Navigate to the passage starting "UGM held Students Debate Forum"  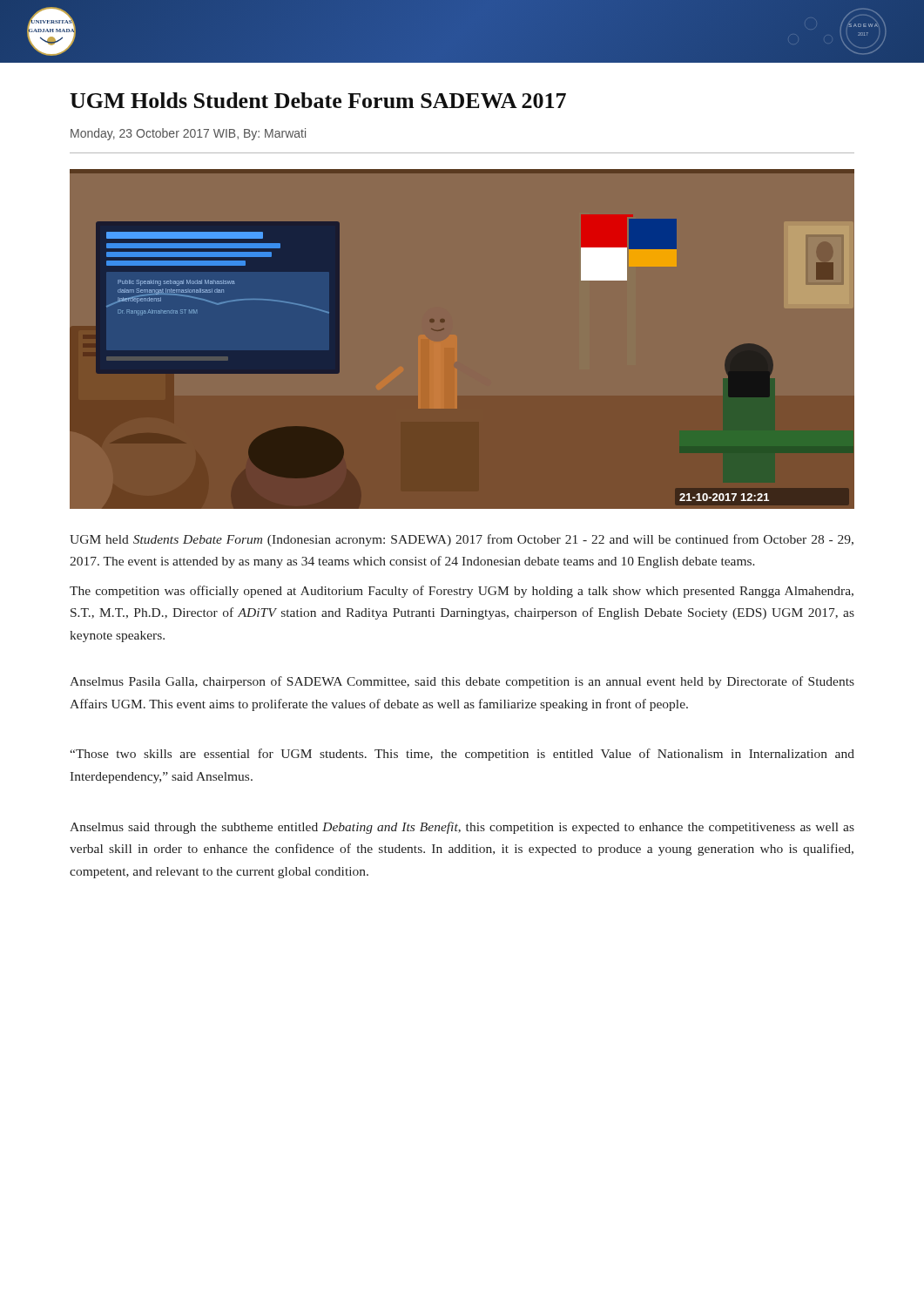[x=462, y=550]
